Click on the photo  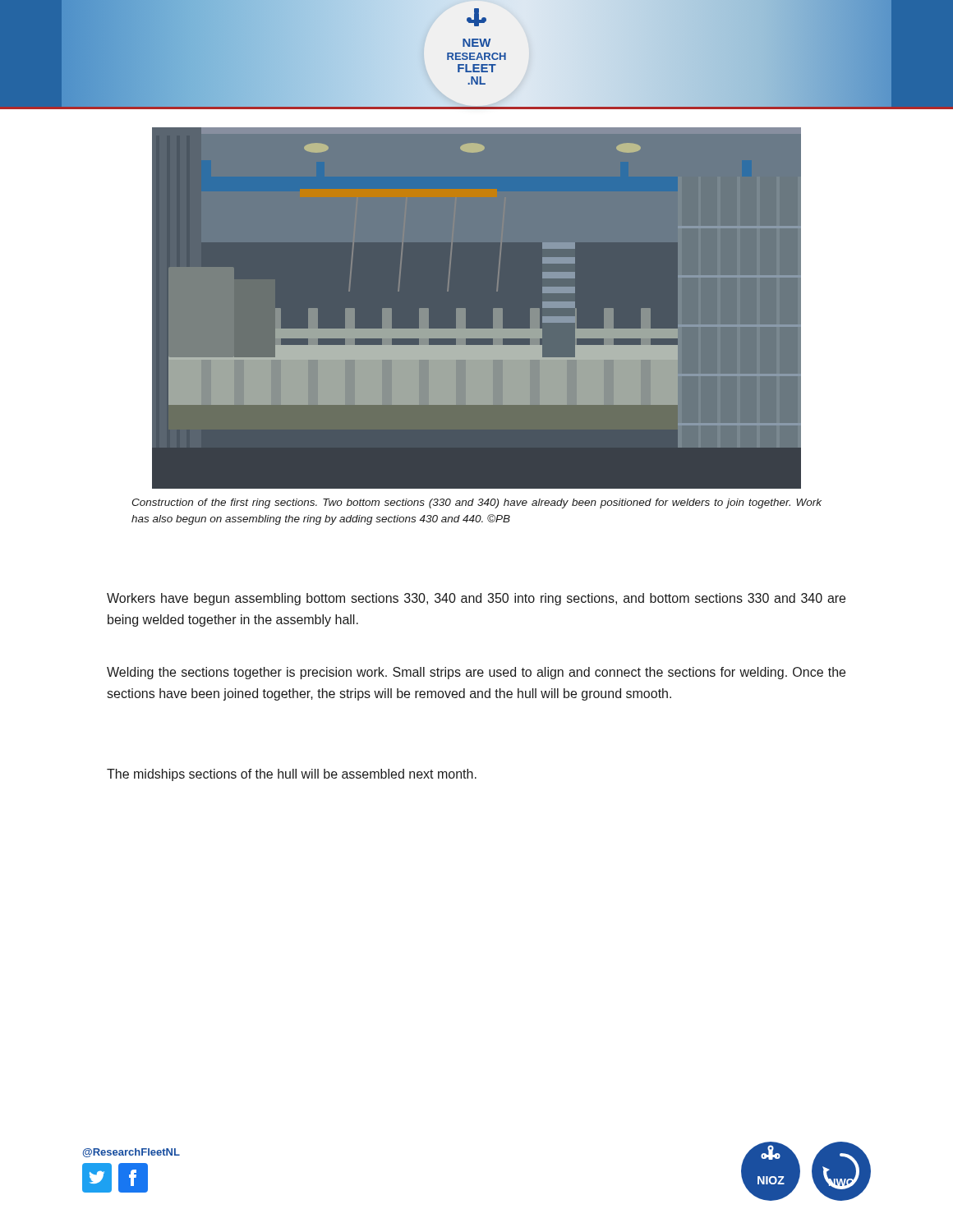(476, 308)
